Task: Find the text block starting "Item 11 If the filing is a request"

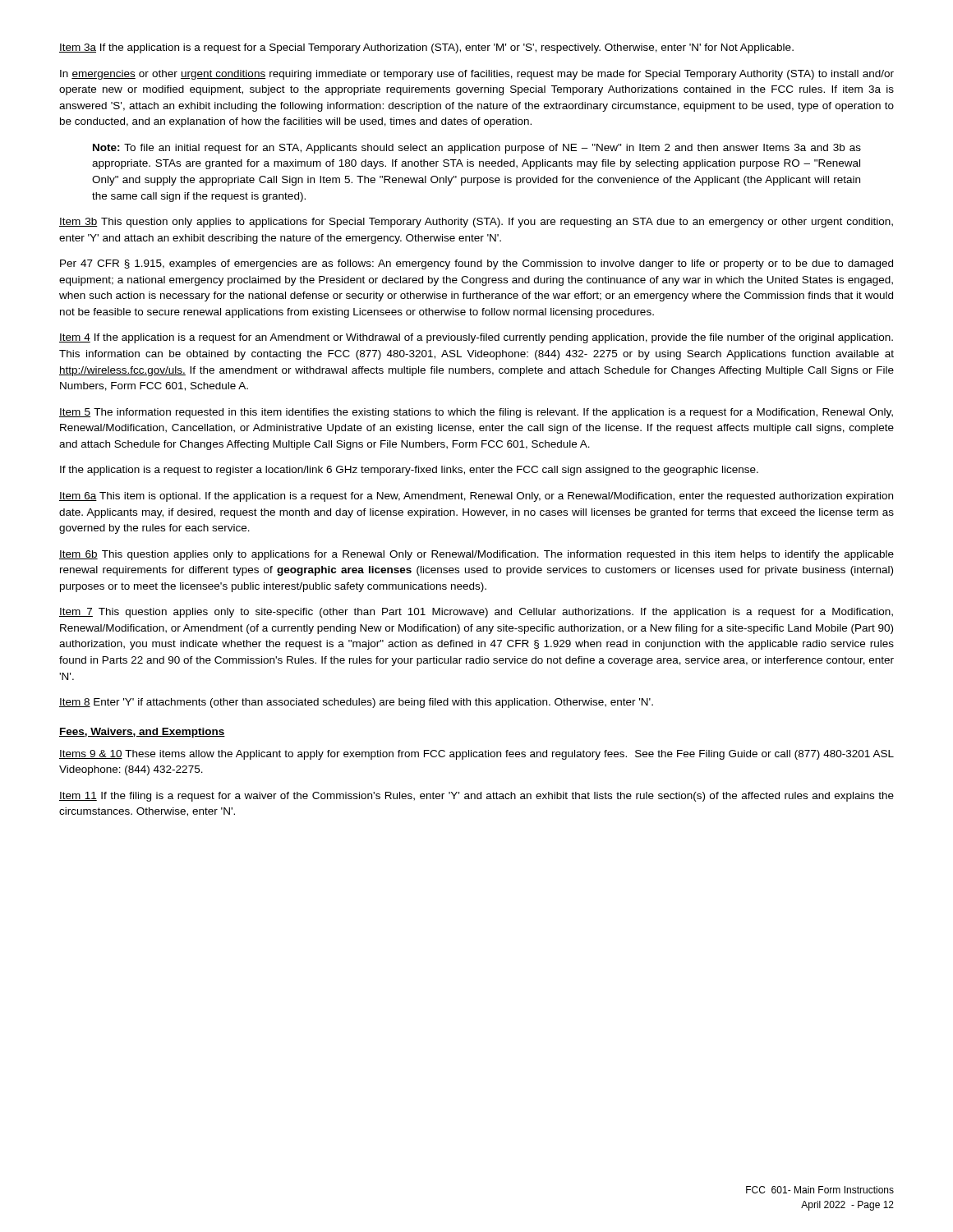Action: pos(476,803)
